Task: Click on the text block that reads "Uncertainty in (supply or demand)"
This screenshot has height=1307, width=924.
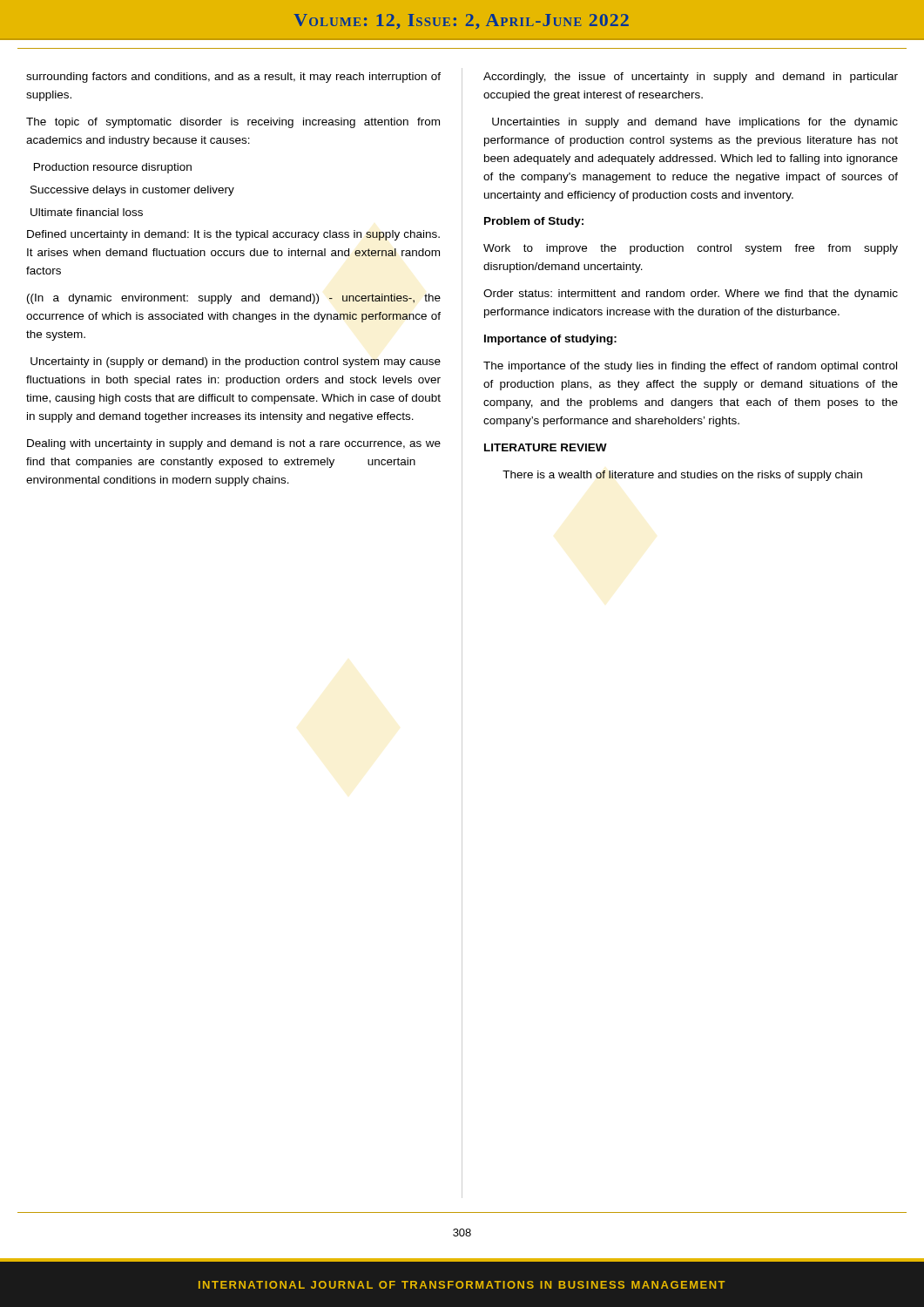Action: [x=233, y=389]
